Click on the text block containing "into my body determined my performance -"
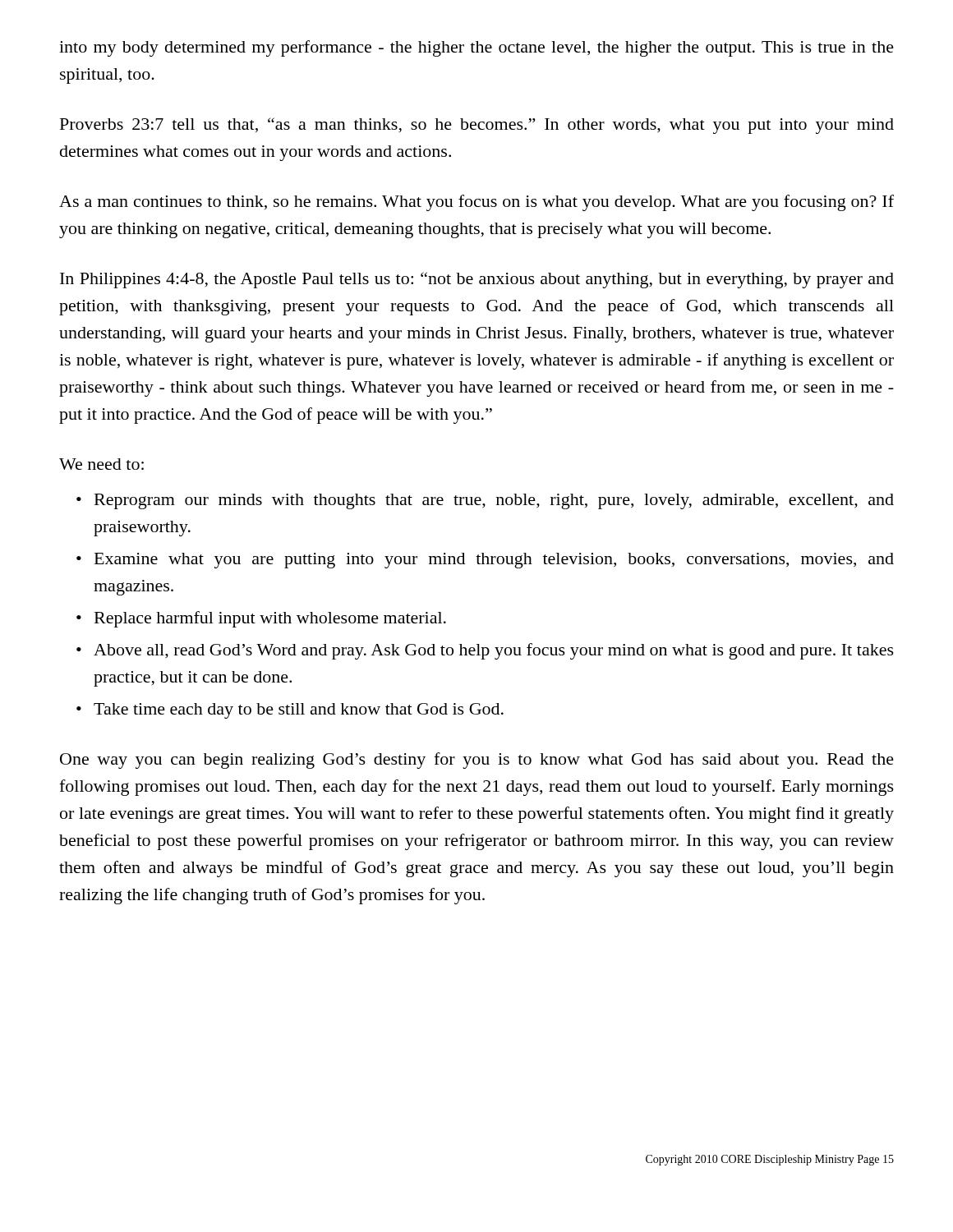 pos(476,60)
